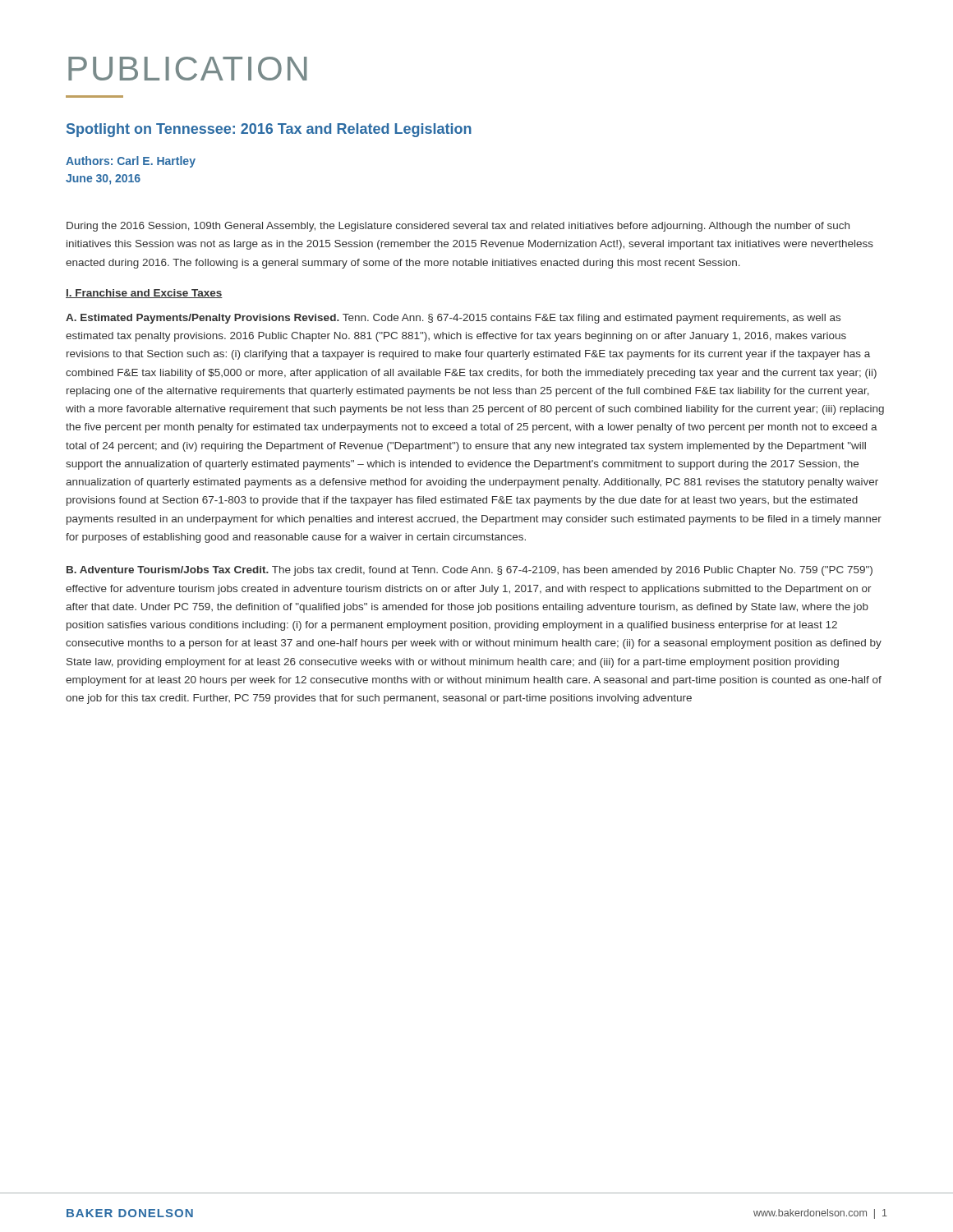Find the title
Image resolution: width=953 pixels, height=1232 pixels.
coord(476,73)
